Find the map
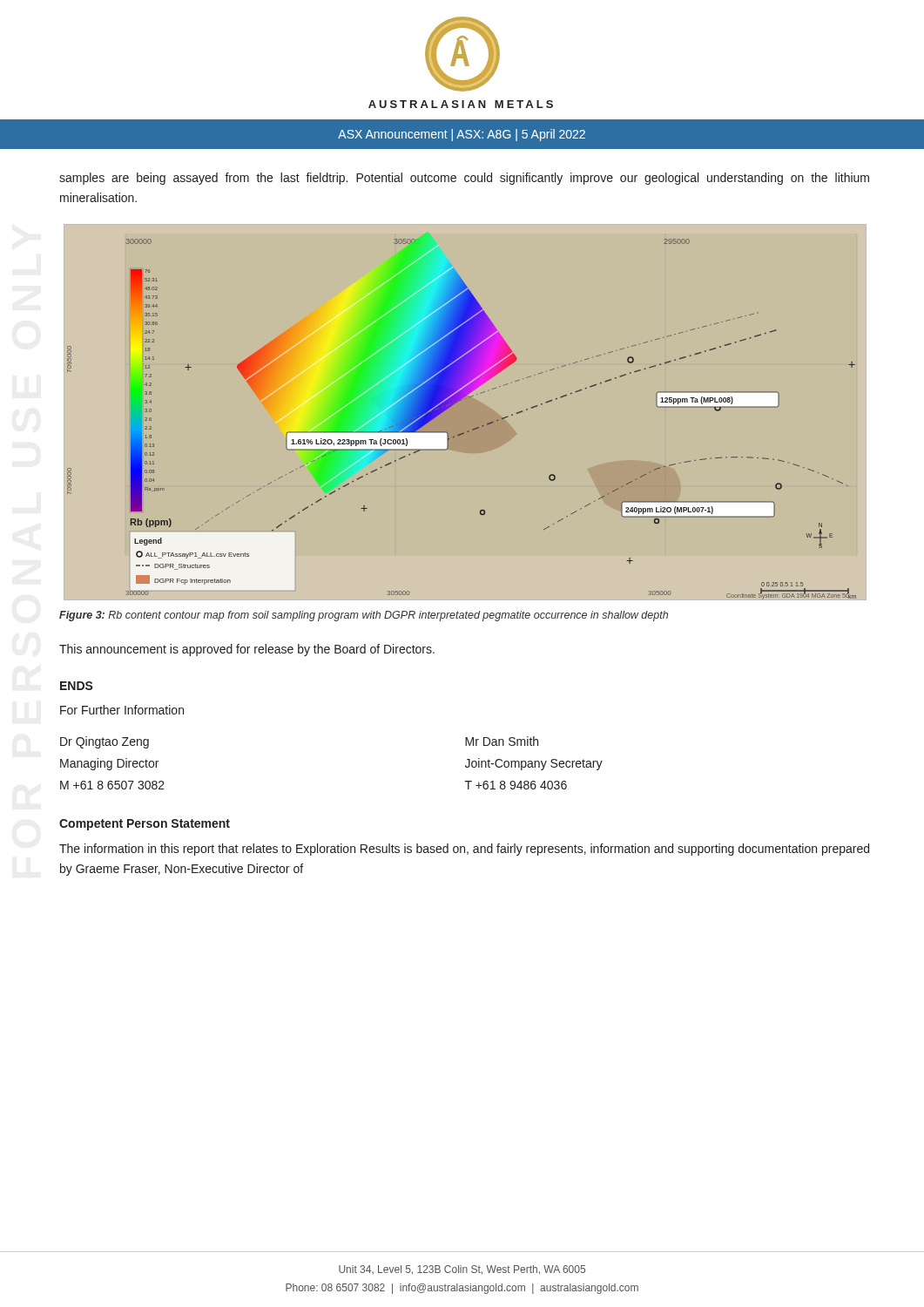Image resolution: width=924 pixels, height=1307 pixels. pos(465,412)
